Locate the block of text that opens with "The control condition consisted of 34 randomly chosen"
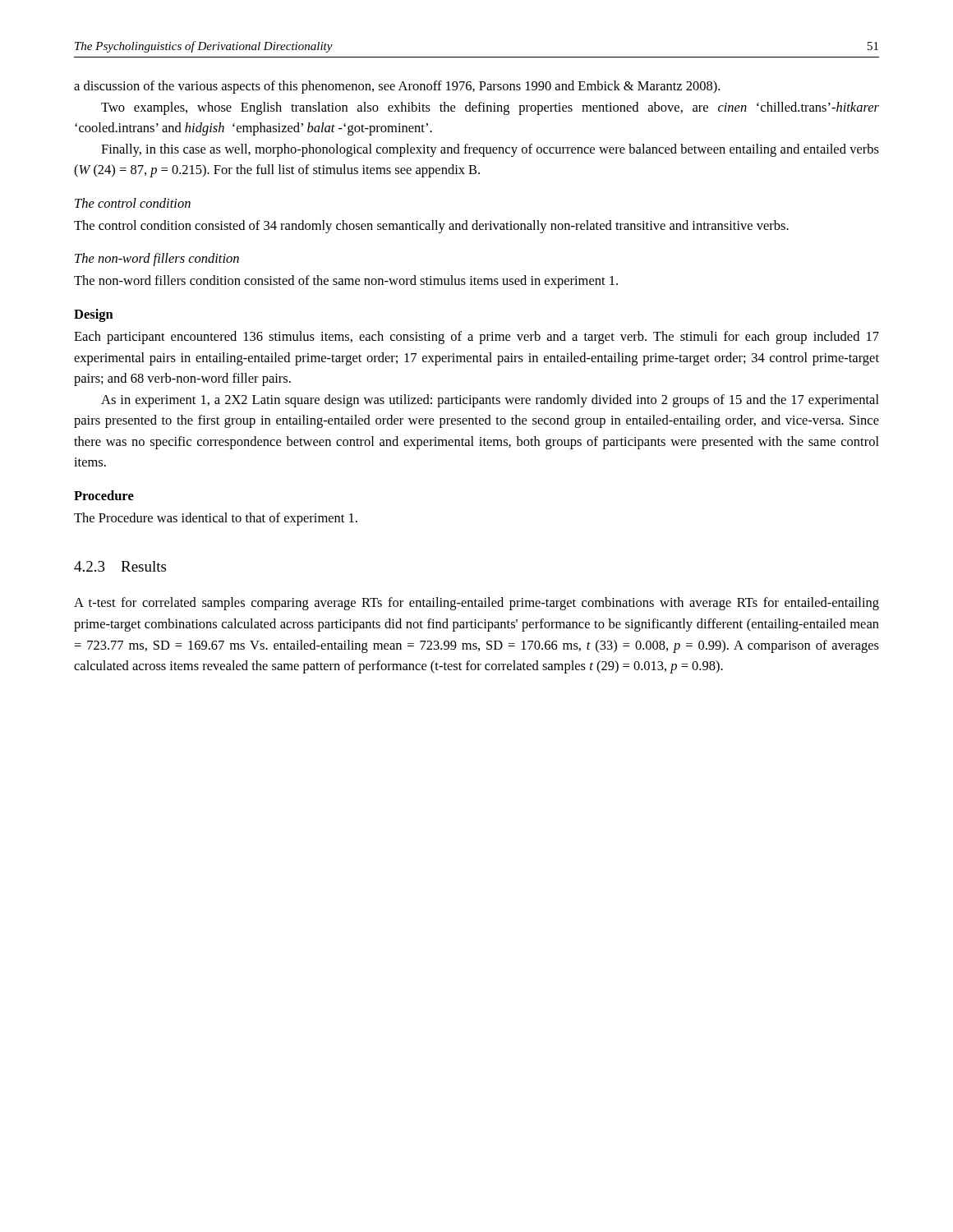953x1232 pixels. [x=476, y=226]
